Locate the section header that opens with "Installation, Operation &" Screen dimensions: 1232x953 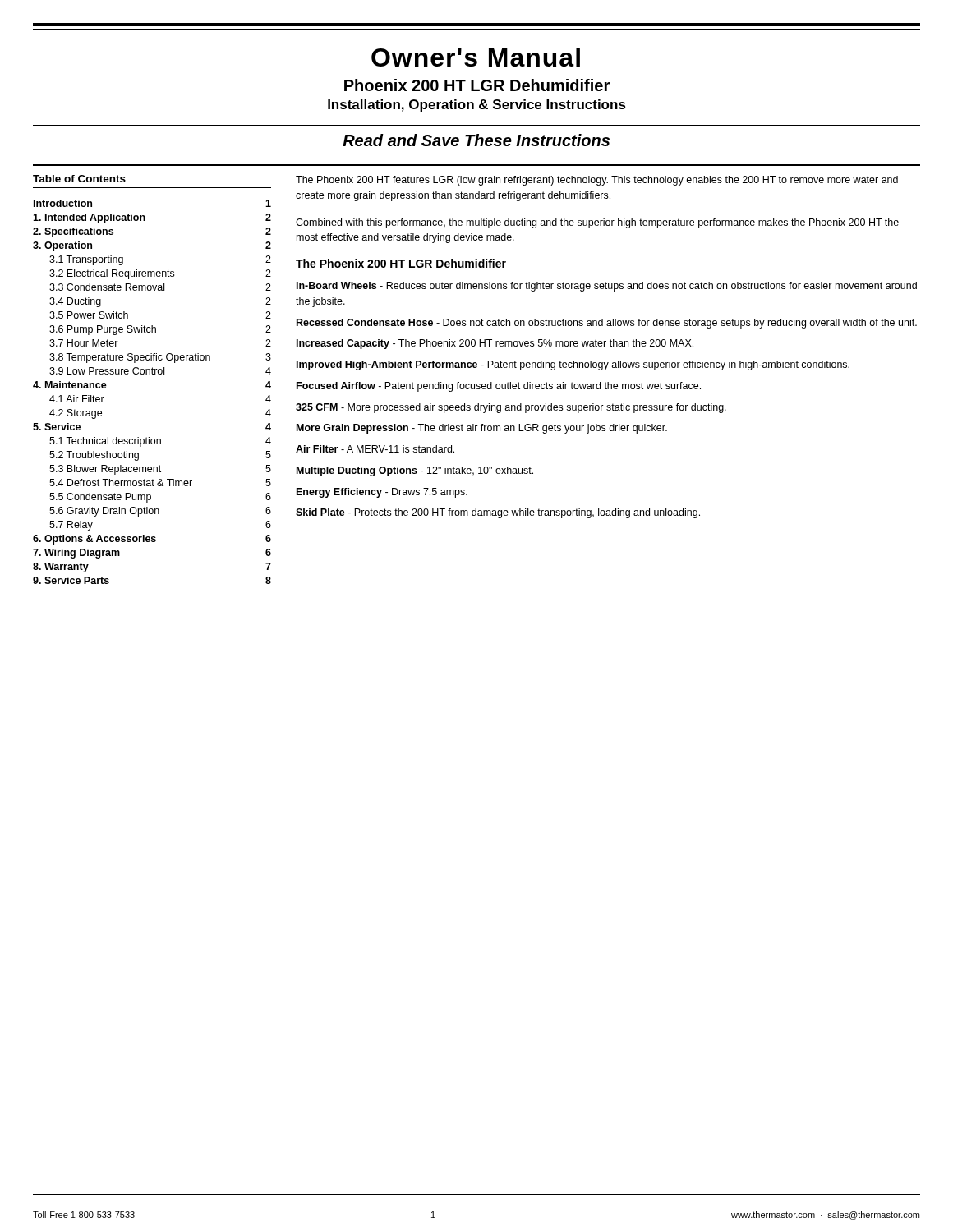[x=476, y=105]
